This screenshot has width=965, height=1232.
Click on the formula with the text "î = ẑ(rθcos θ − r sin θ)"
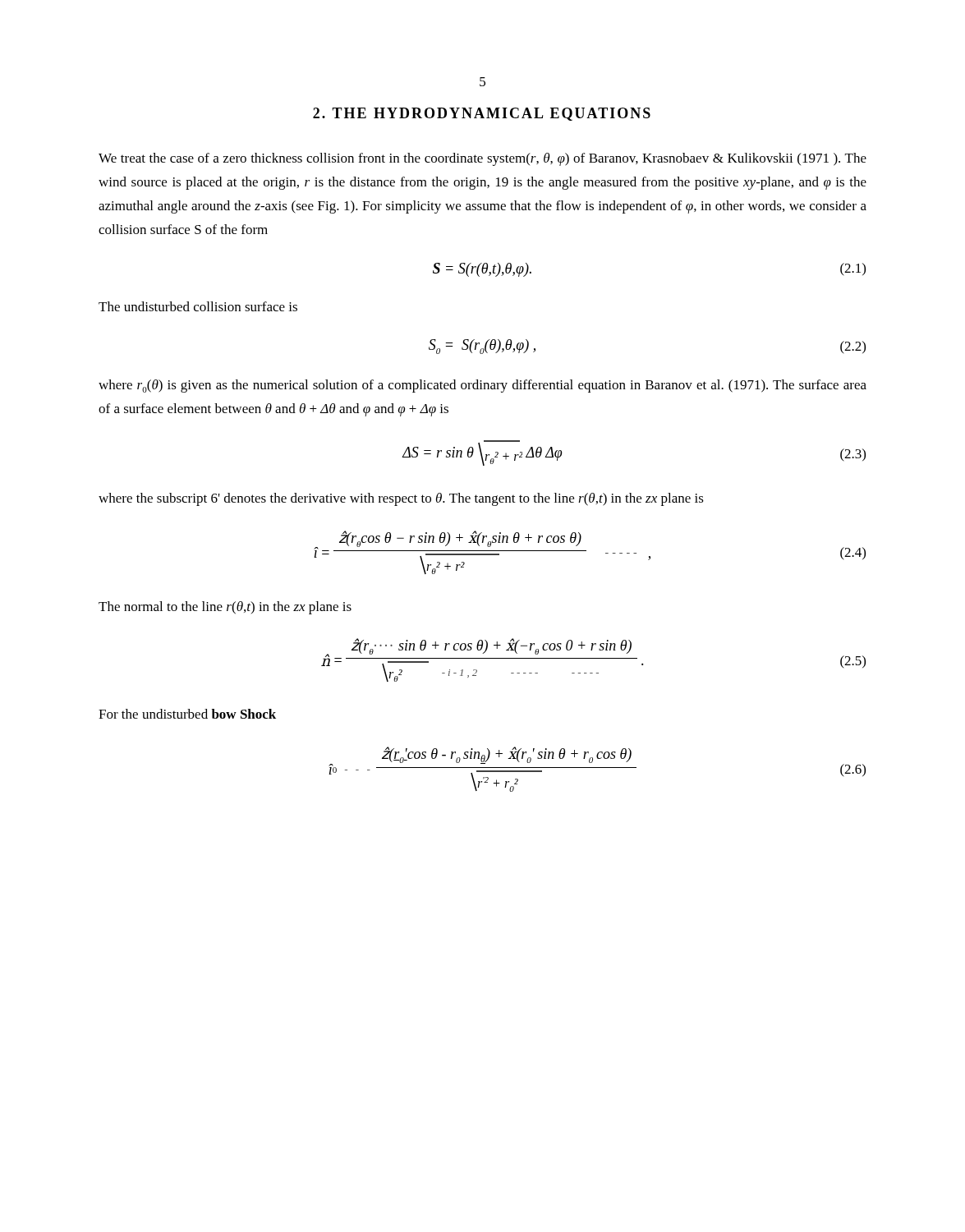pyautogui.click(x=590, y=553)
